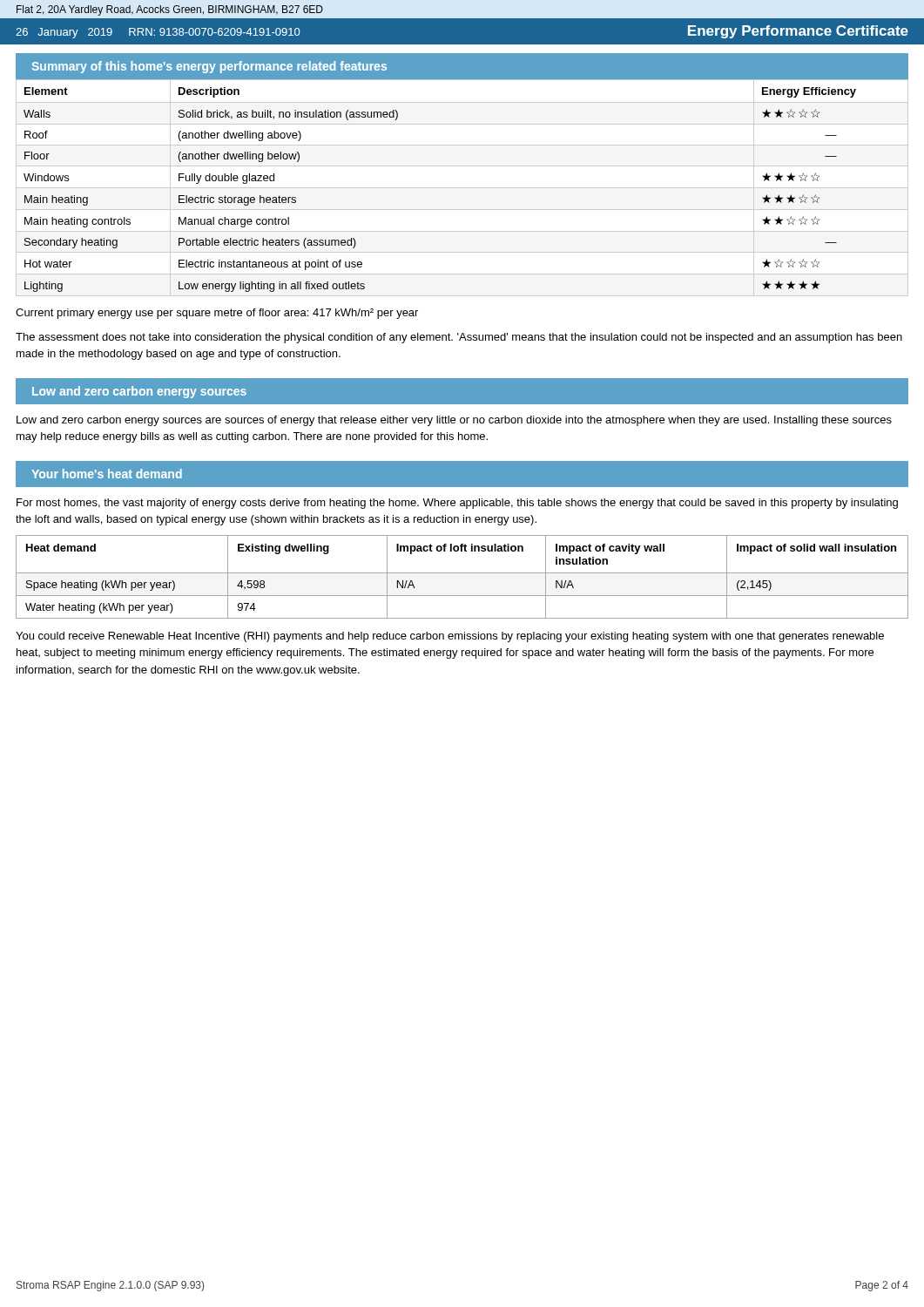924x1307 pixels.
Task: Select the section header containing "Low and zero carbon energy sources"
Action: pos(139,391)
